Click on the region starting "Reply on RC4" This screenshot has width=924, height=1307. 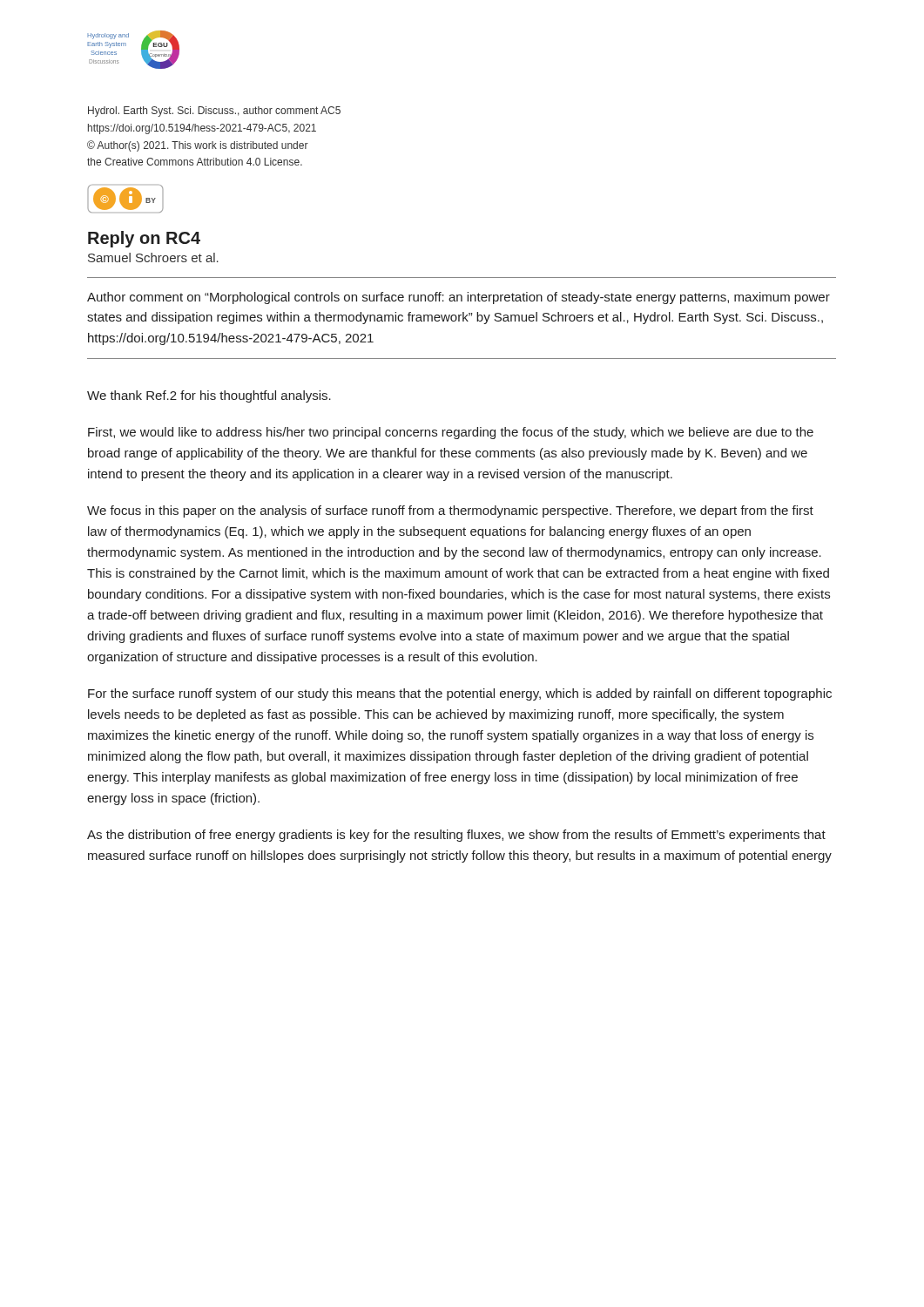tap(144, 238)
